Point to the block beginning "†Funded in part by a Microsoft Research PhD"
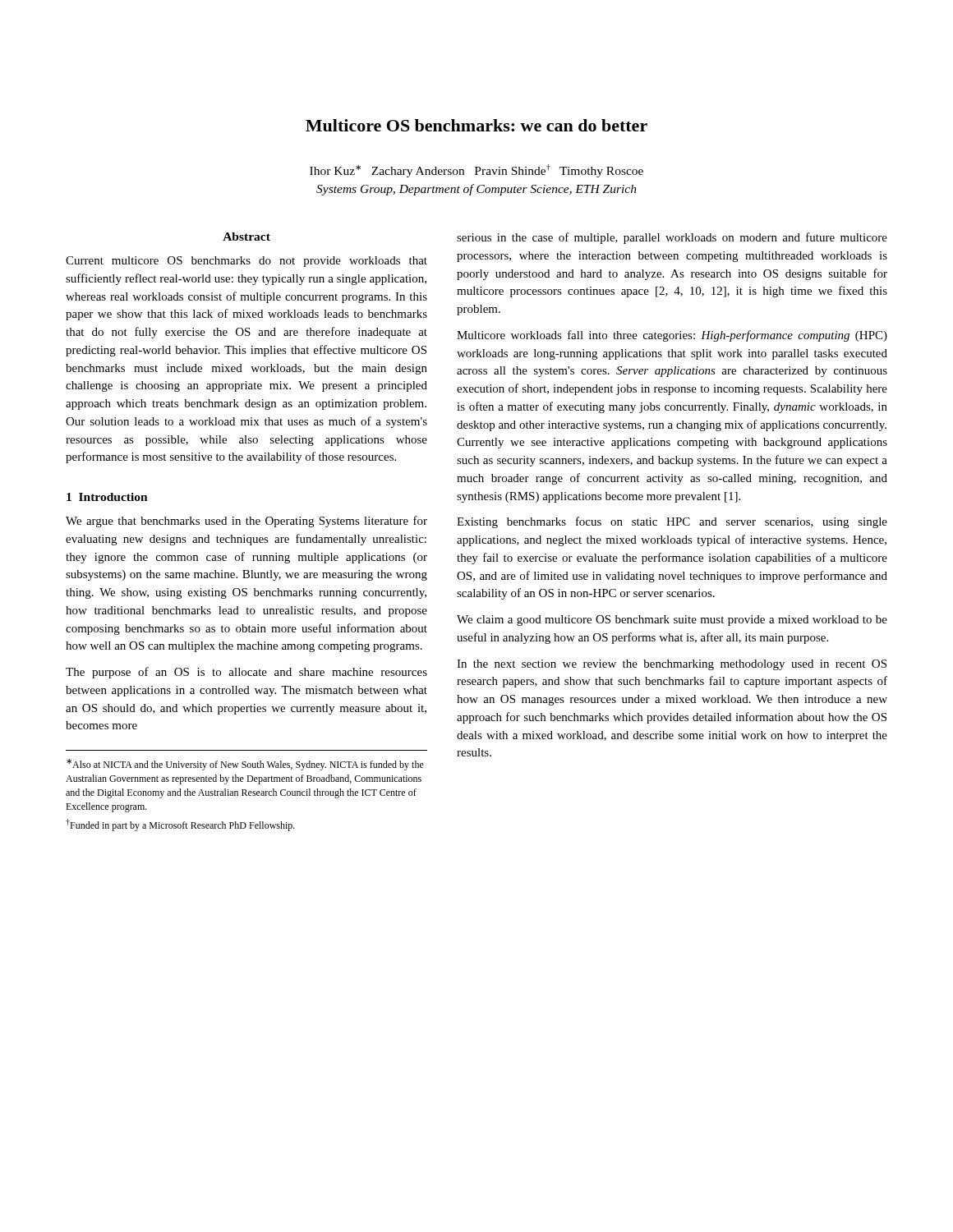 (x=246, y=825)
